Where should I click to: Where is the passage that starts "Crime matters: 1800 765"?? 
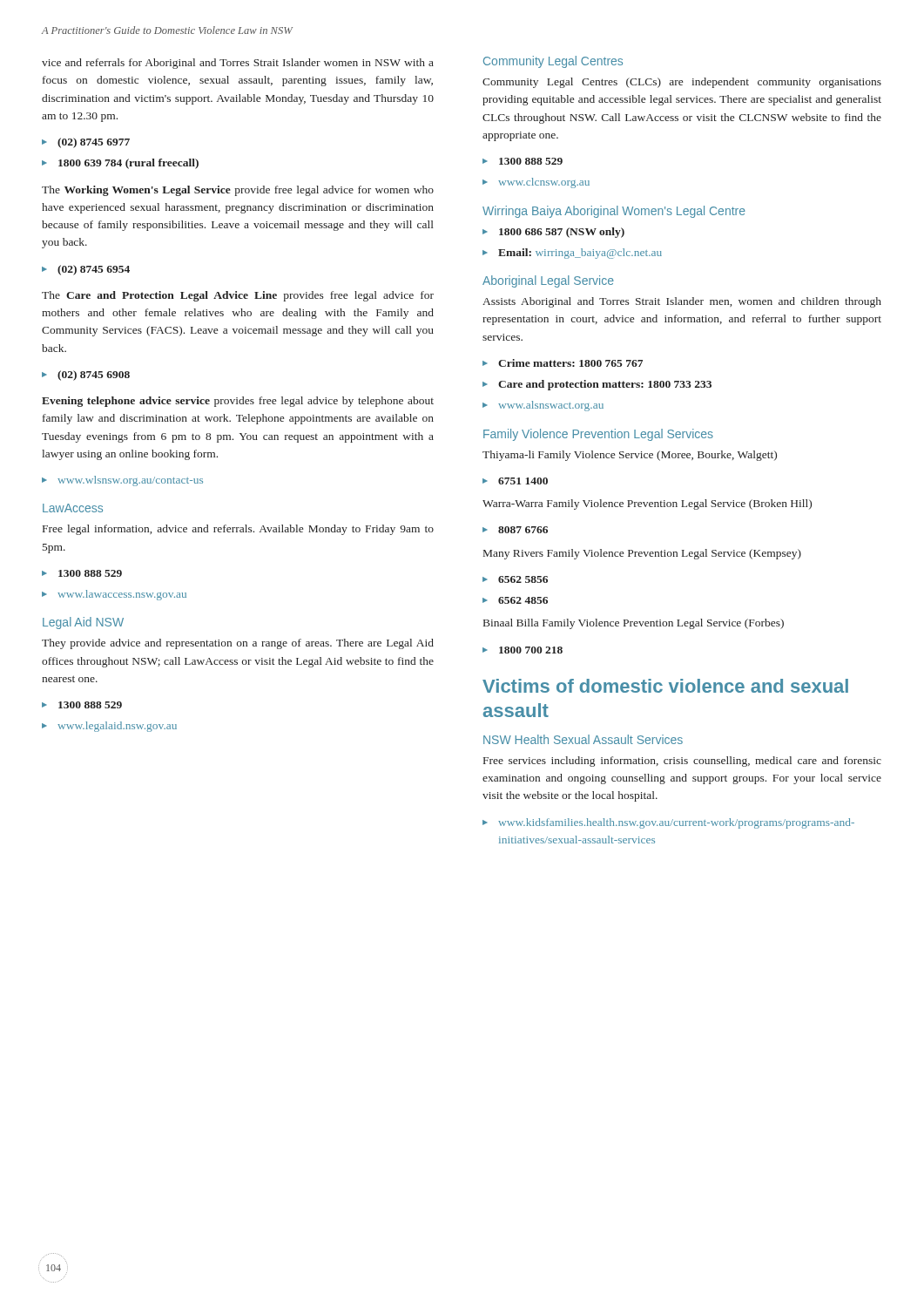tap(571, 363)
